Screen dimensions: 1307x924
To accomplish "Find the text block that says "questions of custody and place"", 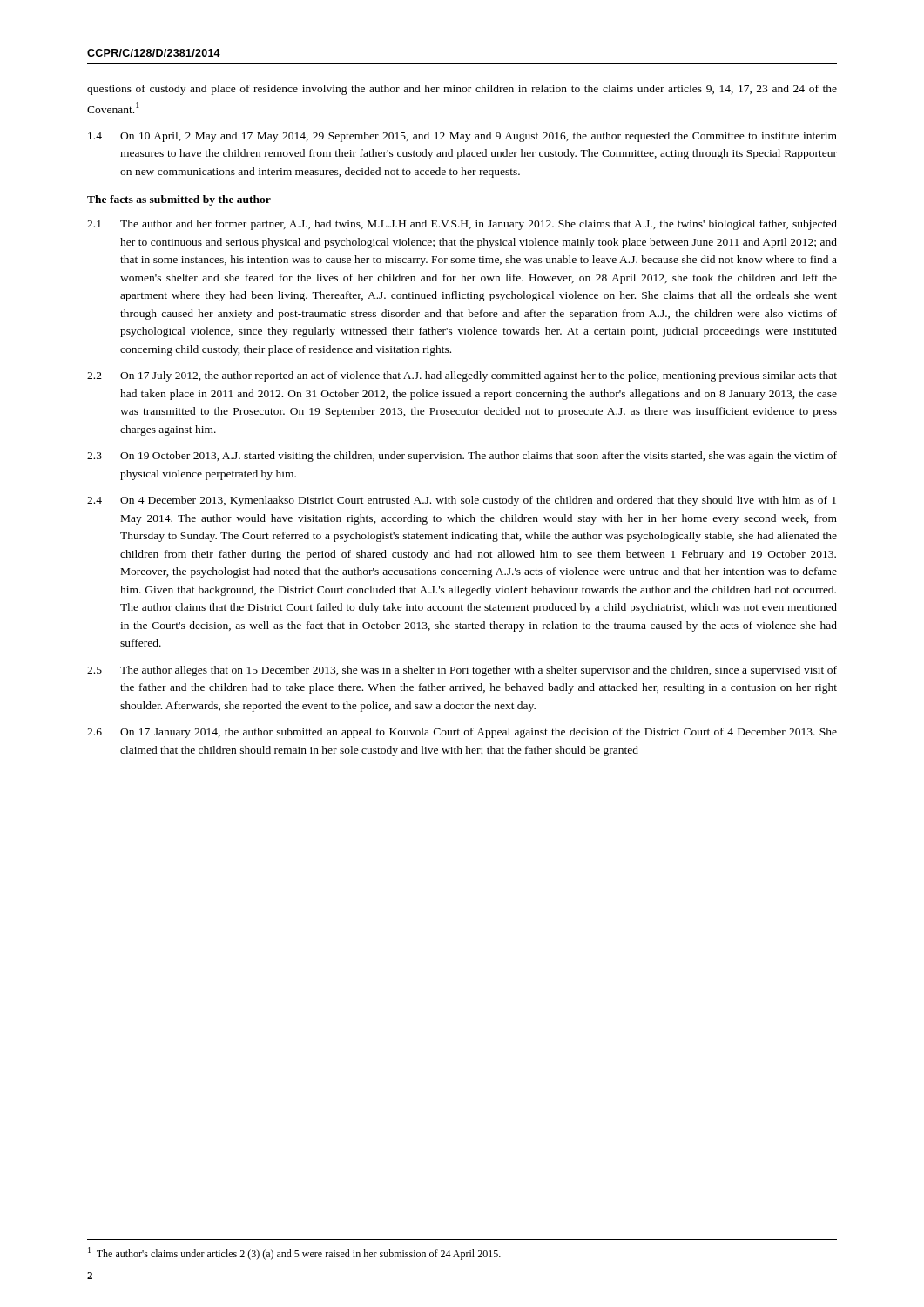I will 462,98.
